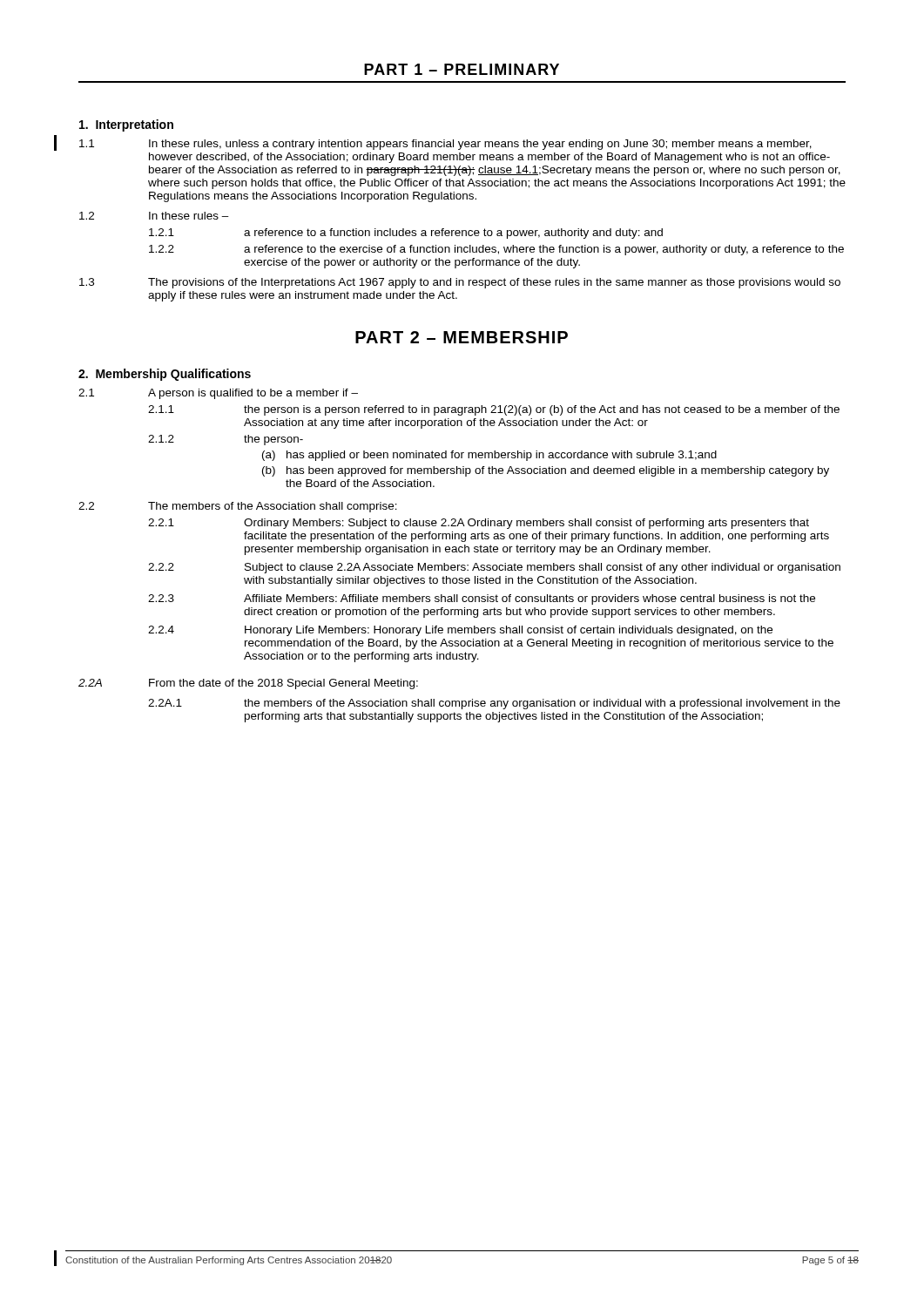
Task: Find the block on this page that starts "2.2.2 Subject to clause 2.2A"
Action: [x=497, y=573]
